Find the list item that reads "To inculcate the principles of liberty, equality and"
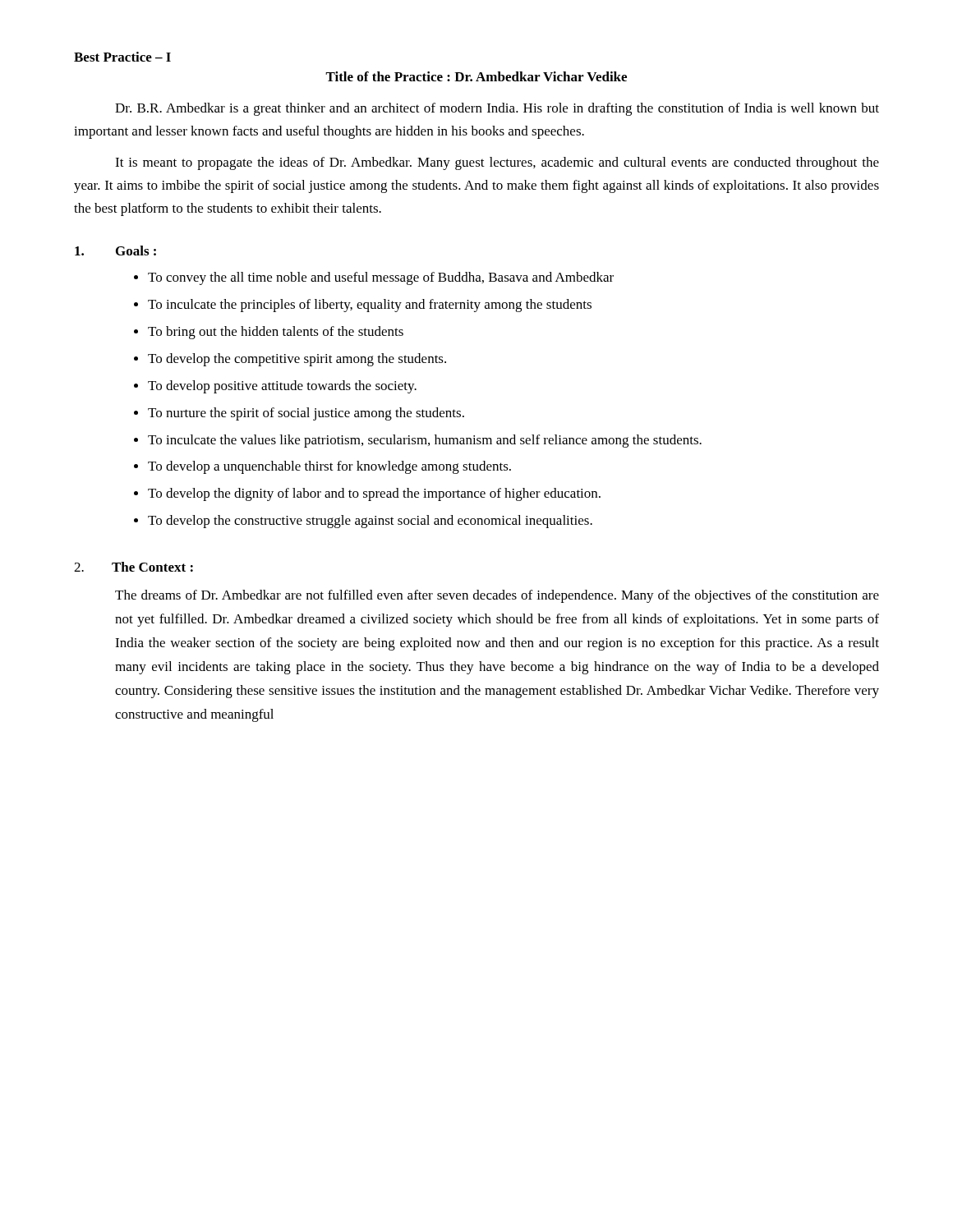This screenshot has height=1232, width=953. pos(513,305)
